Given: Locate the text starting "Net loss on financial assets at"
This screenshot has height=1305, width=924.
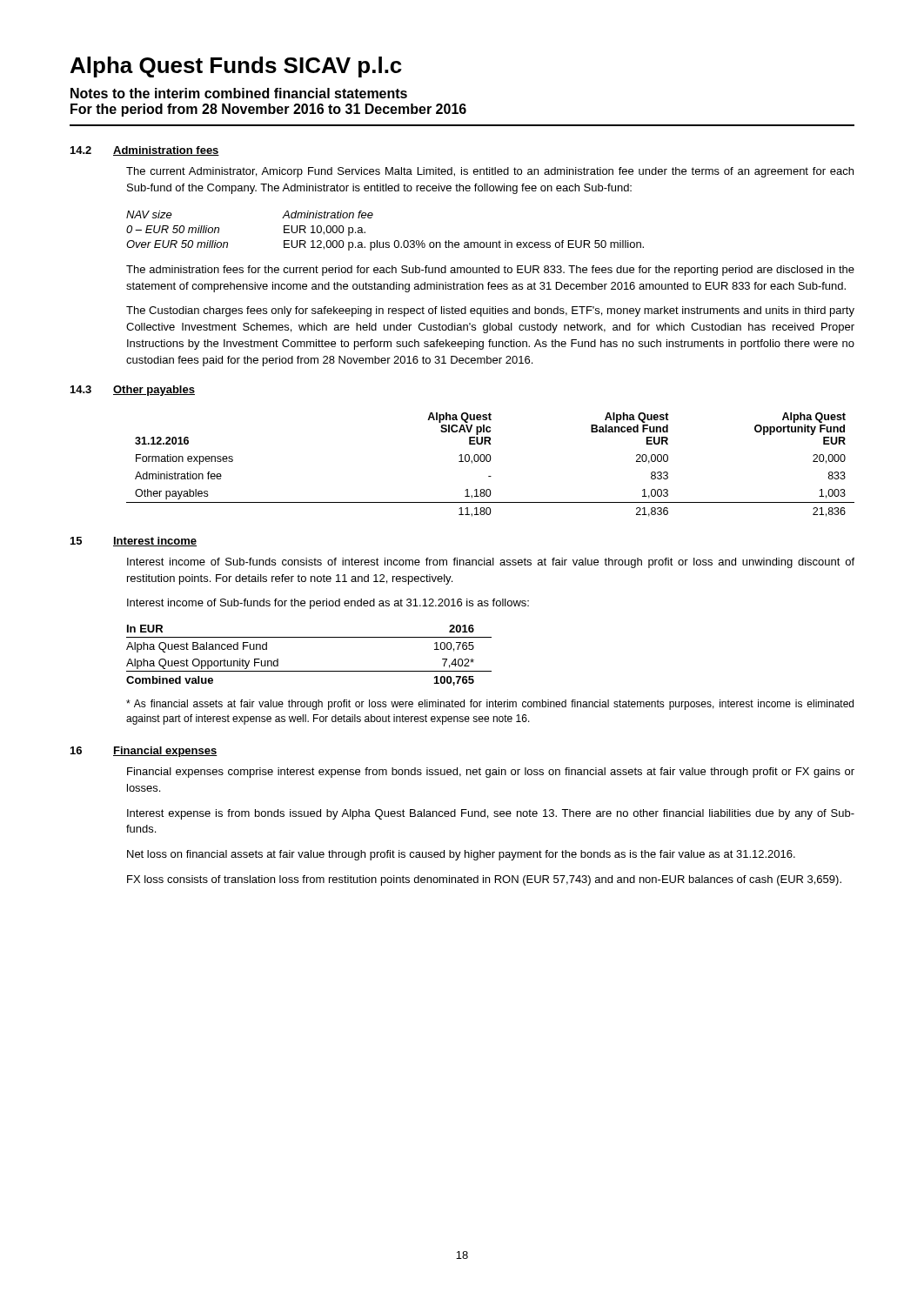Looking at the screenshot, I should click(x=461, y=854).
